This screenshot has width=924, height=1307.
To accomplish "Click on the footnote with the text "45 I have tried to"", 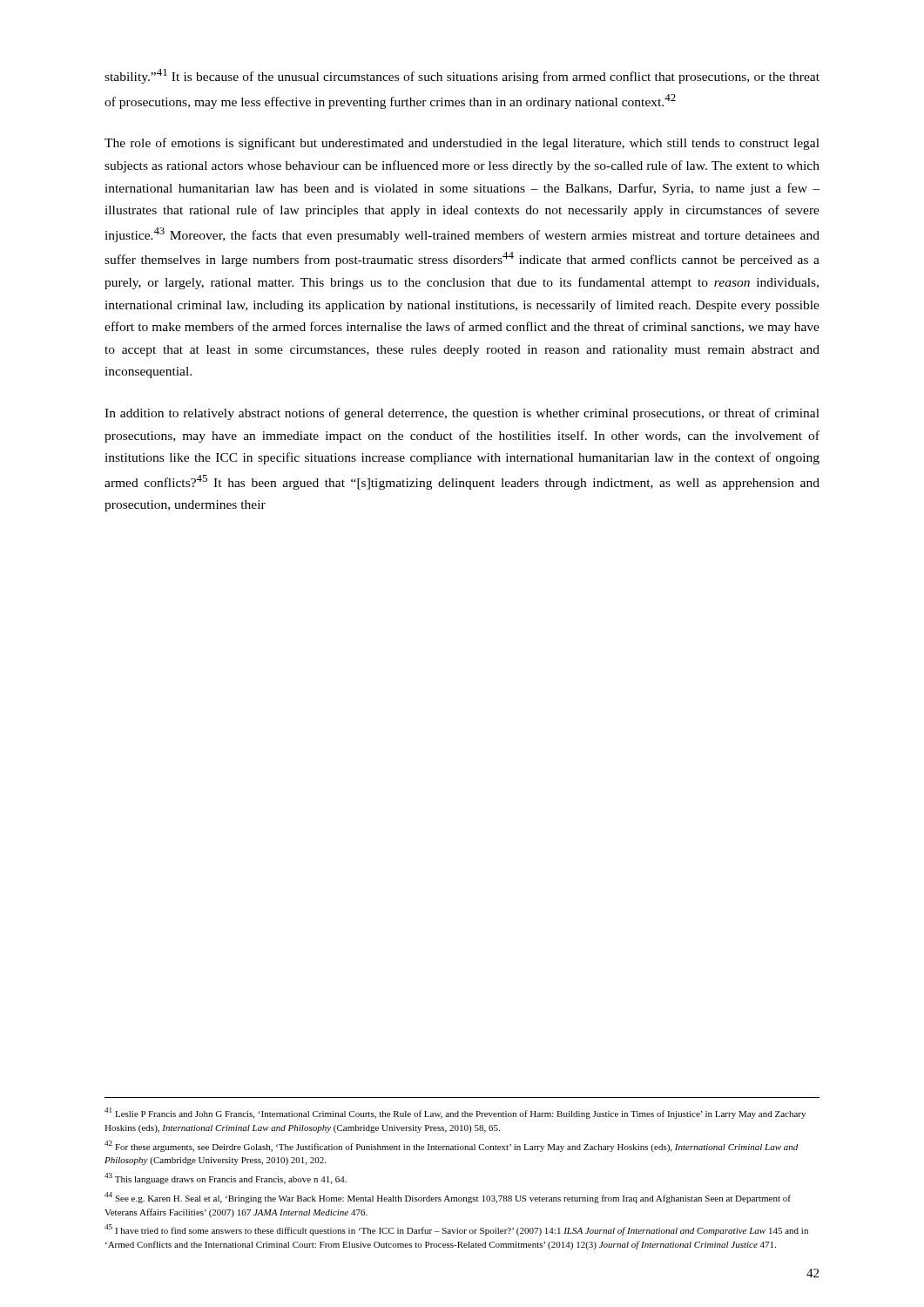I will pyautogui.click(x=457, y=1236).
